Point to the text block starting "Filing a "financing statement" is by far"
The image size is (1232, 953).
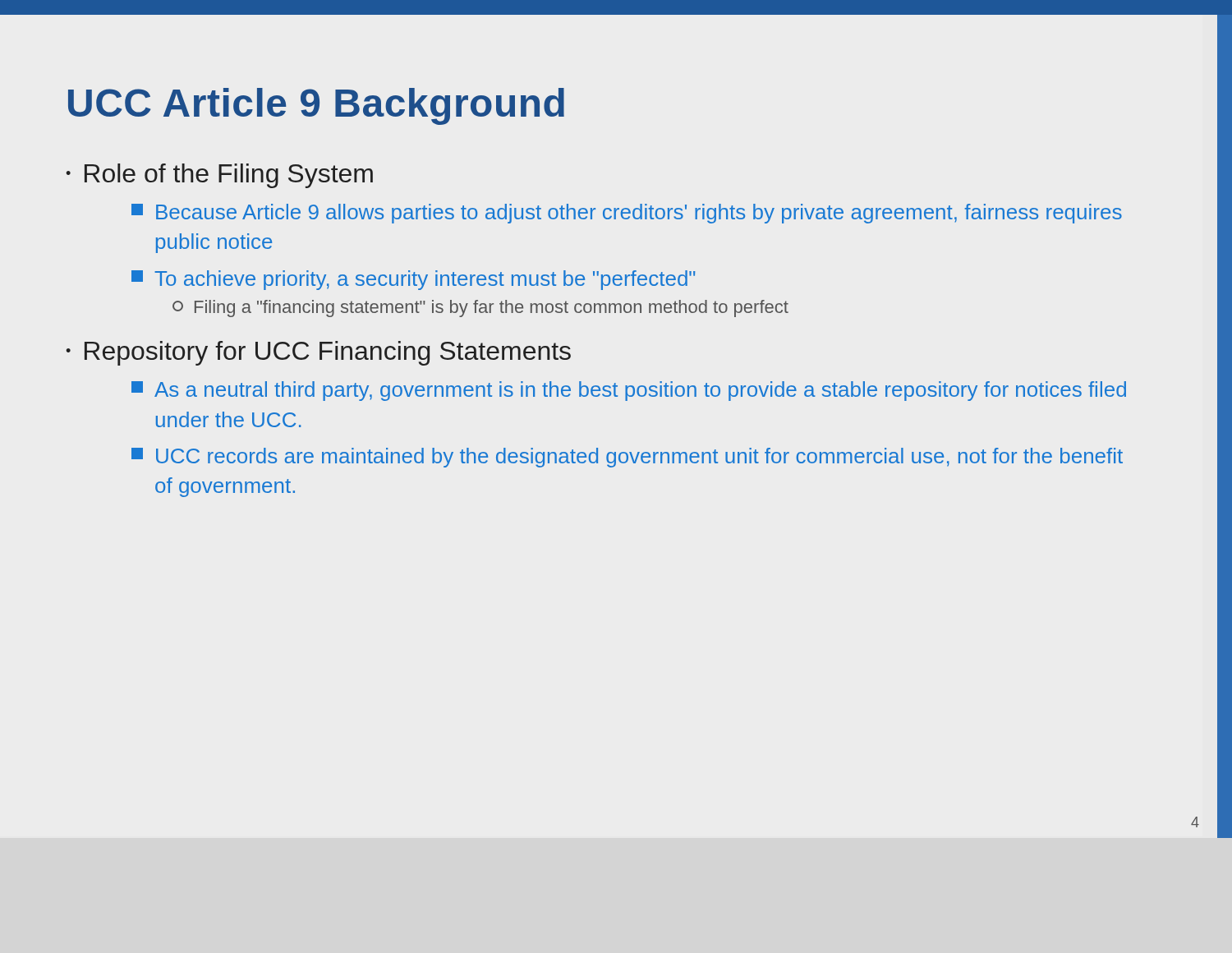coord(480,307)
